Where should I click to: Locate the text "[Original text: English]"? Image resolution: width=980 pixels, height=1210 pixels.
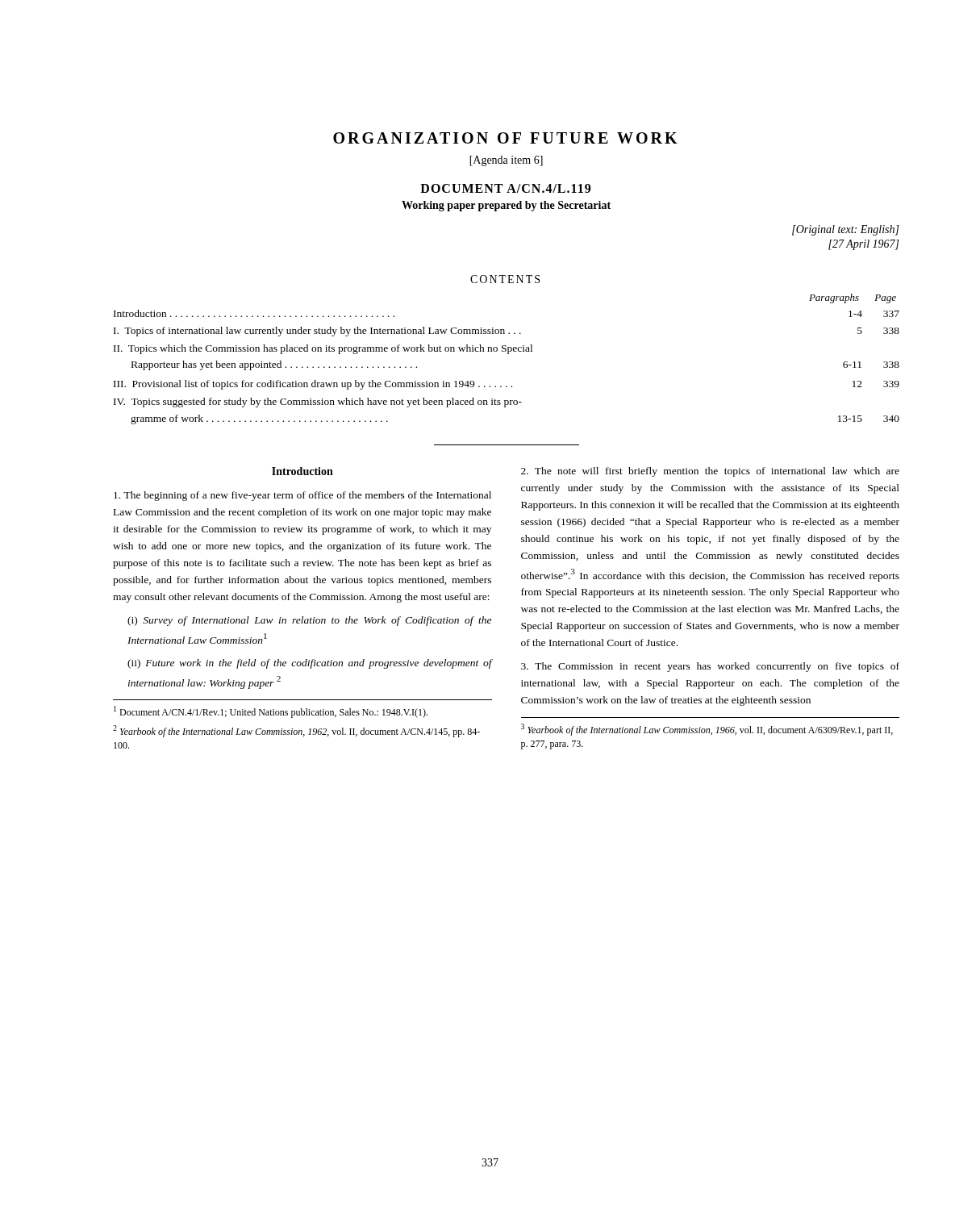(x=845, y=230)
